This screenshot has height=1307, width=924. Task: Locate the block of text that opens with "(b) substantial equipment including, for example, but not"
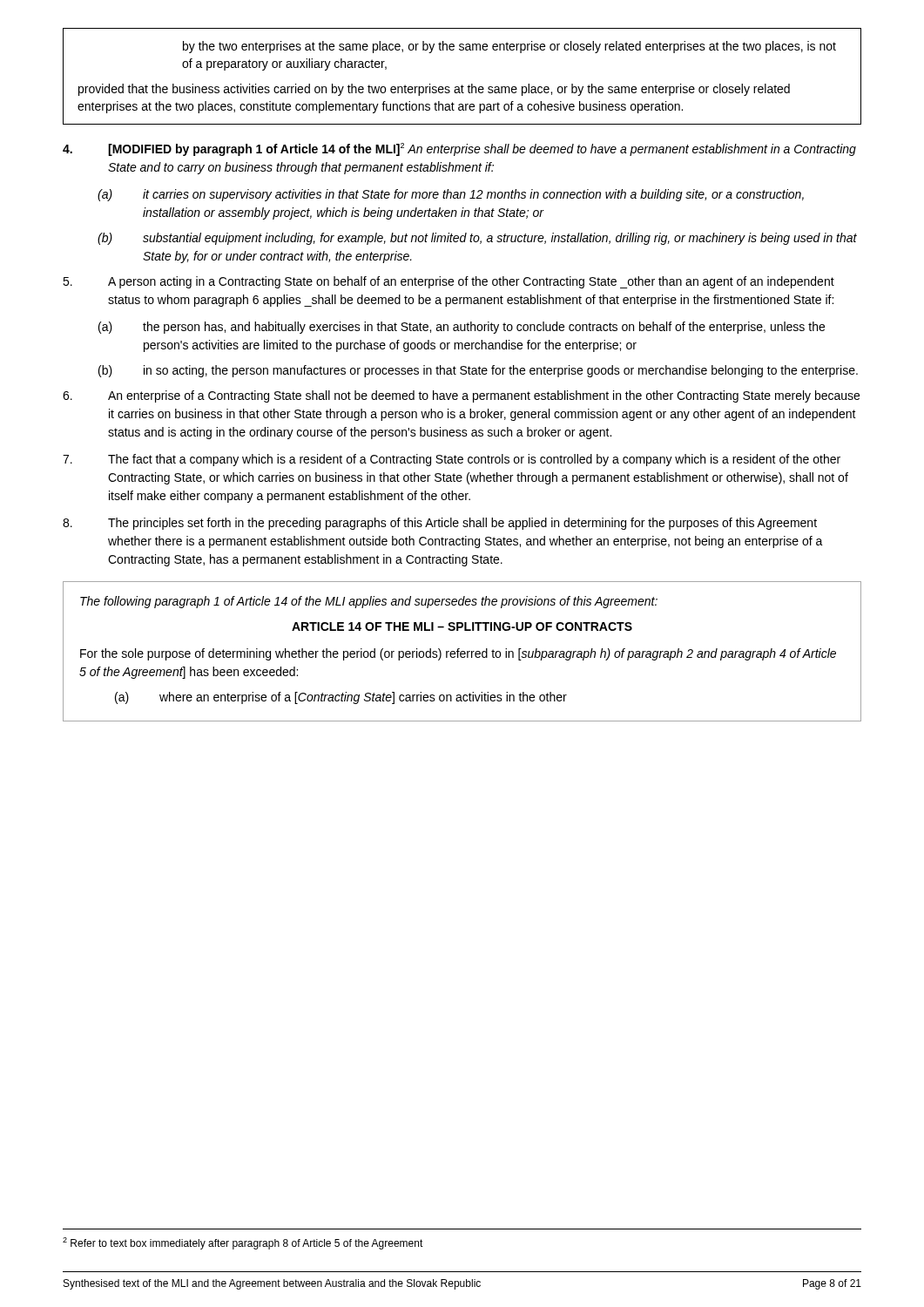pos(479,248)
